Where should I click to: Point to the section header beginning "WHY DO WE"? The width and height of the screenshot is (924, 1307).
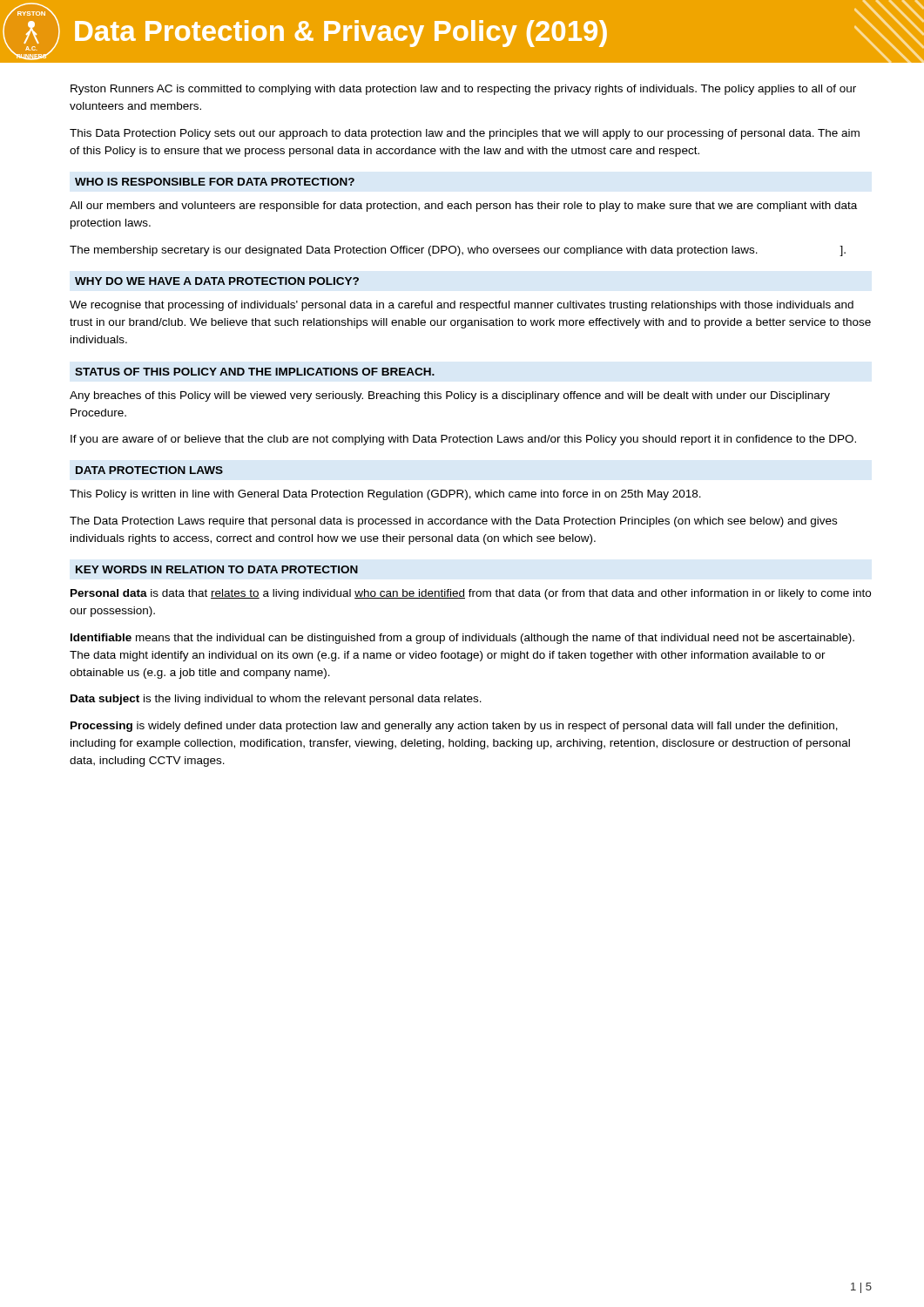point(217,281)
